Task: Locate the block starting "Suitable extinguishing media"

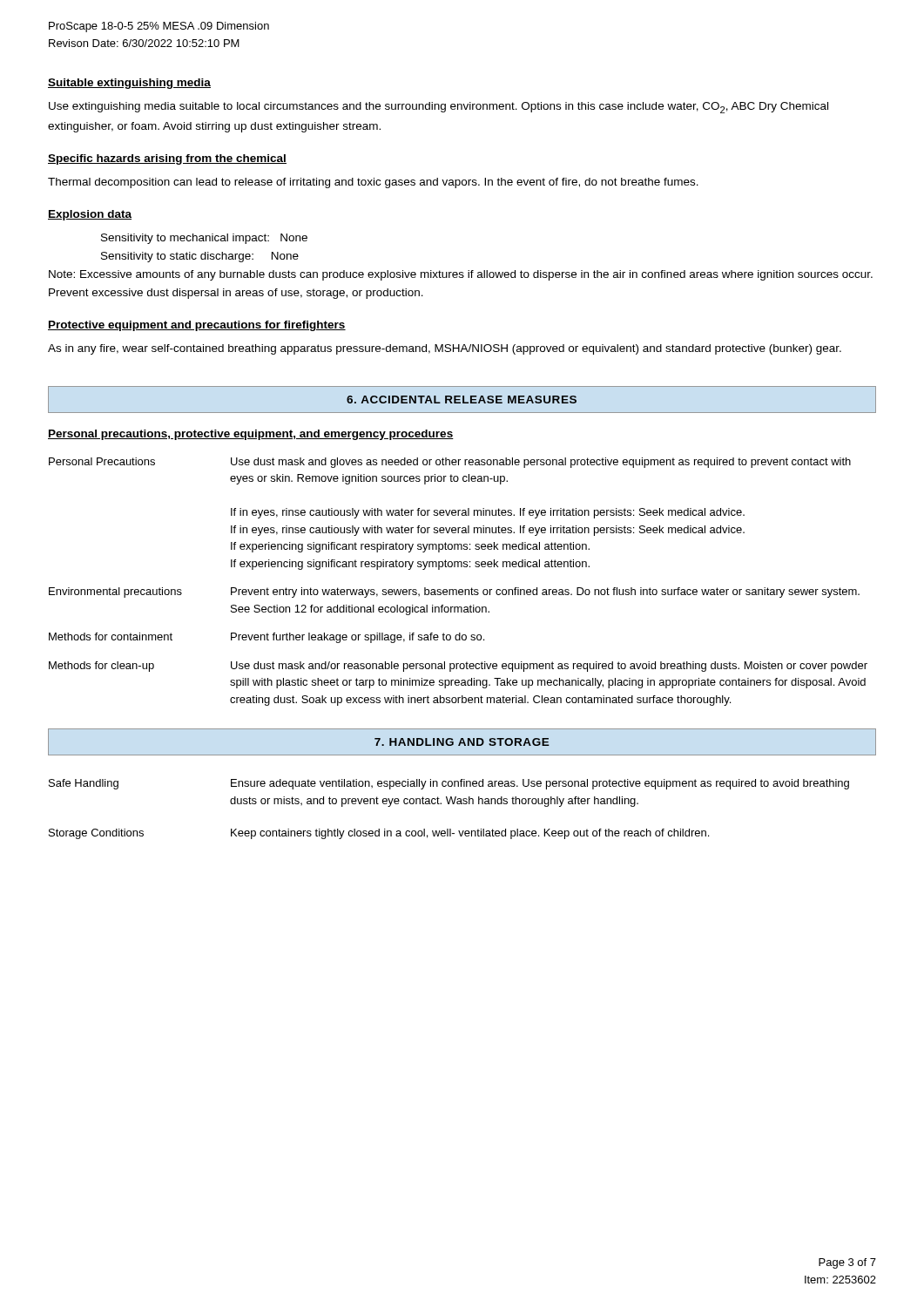Action: (129, 82)
